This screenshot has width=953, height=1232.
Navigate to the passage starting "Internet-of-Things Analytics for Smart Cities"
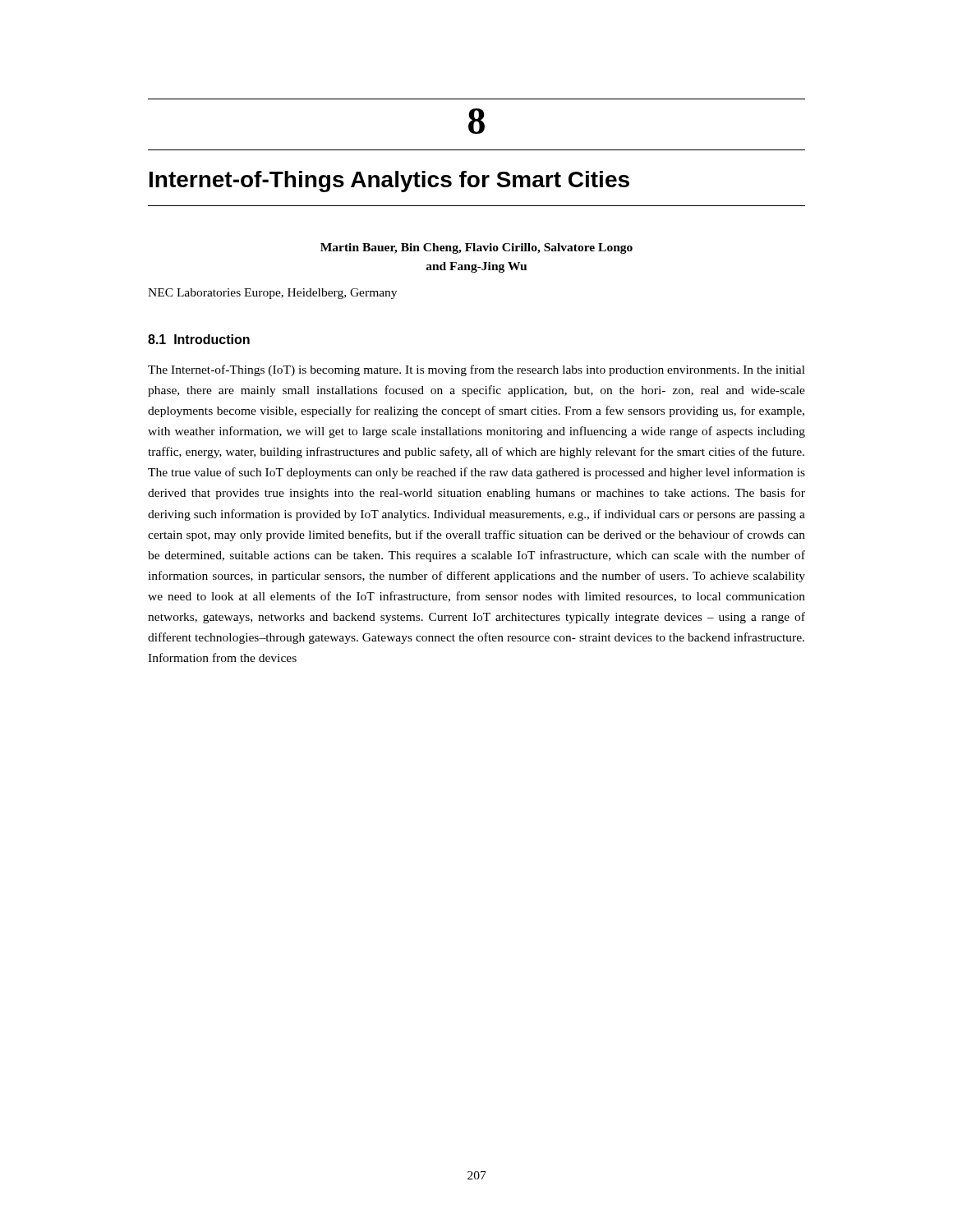[476, 186]
